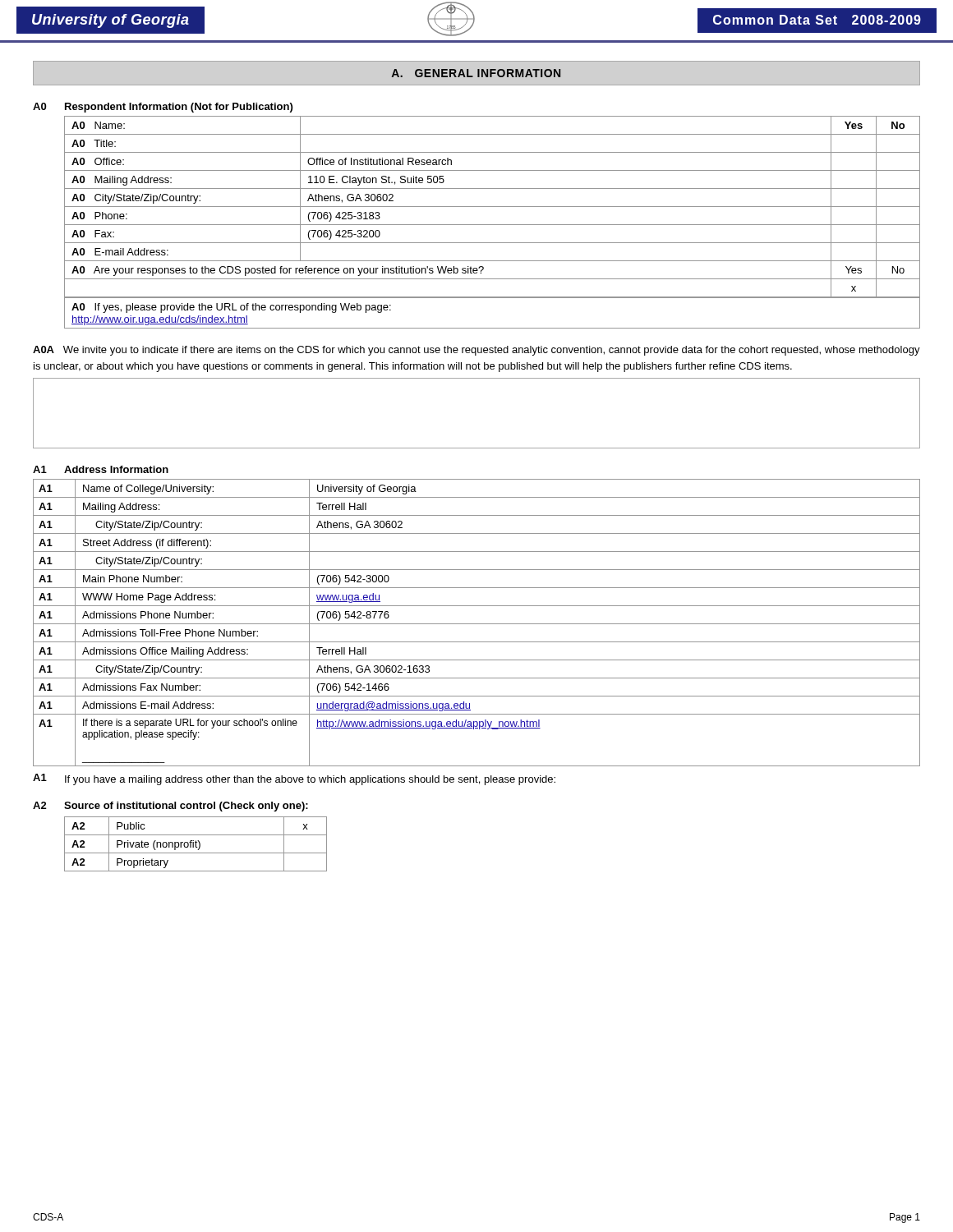Click on the section header that says "A2 Source of institutional control (Check only"

pyautogui.click(x=171, y=805)
